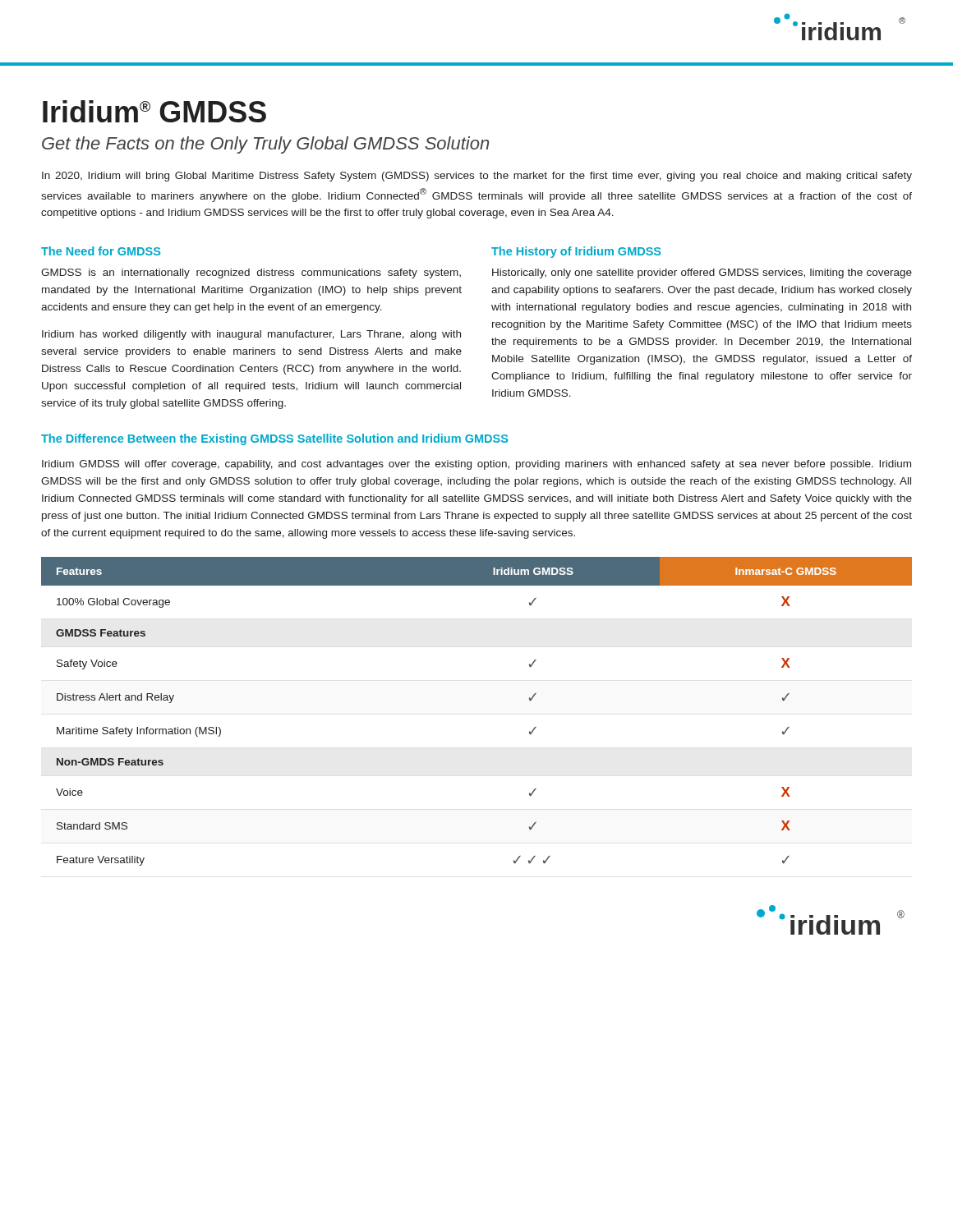Find the passage starting "Get the Facts on the Only Truly Global"
This screenshot has height=1232, width=953.
pos(476,144)
